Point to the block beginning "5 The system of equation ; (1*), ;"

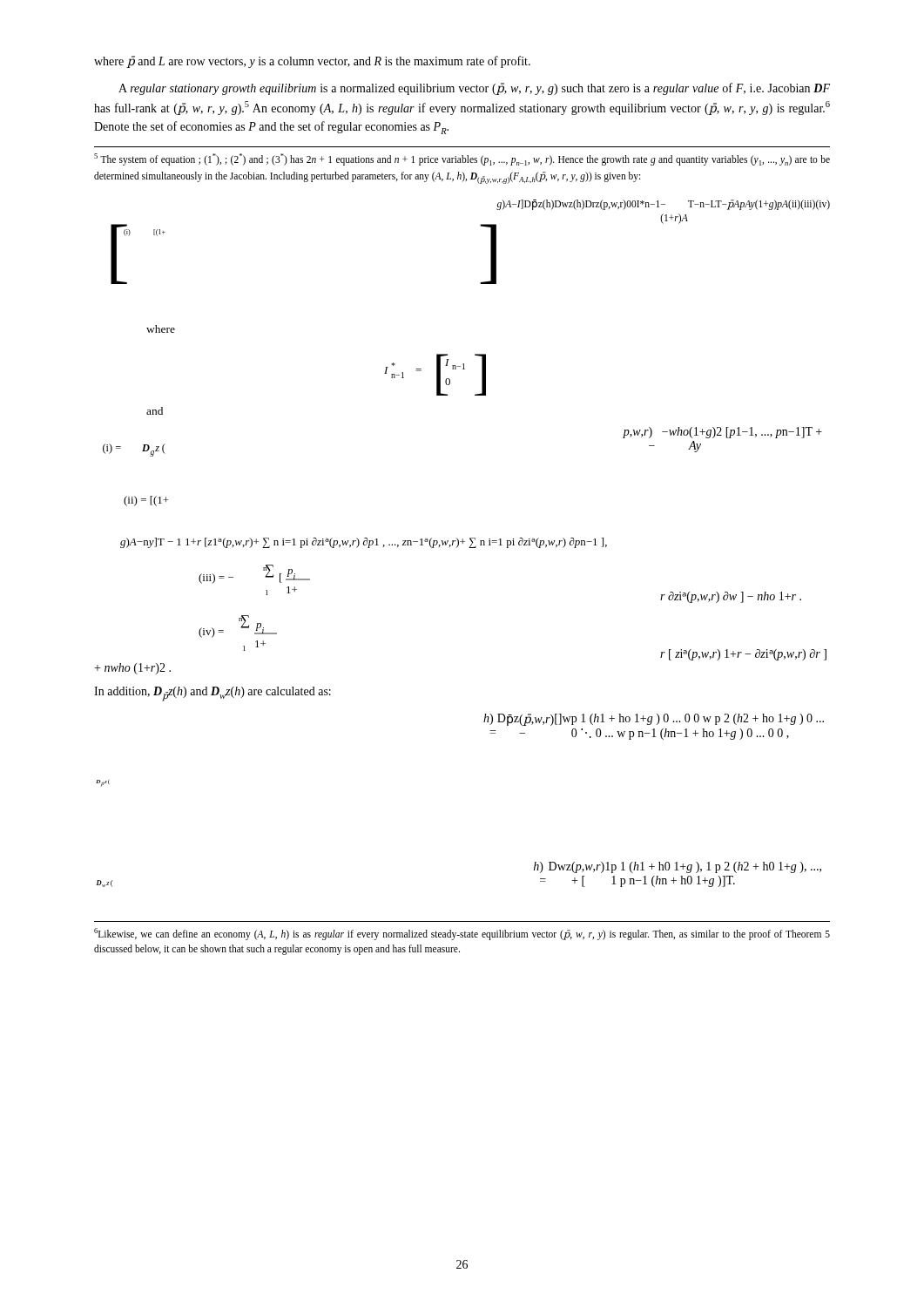(462, 159)
